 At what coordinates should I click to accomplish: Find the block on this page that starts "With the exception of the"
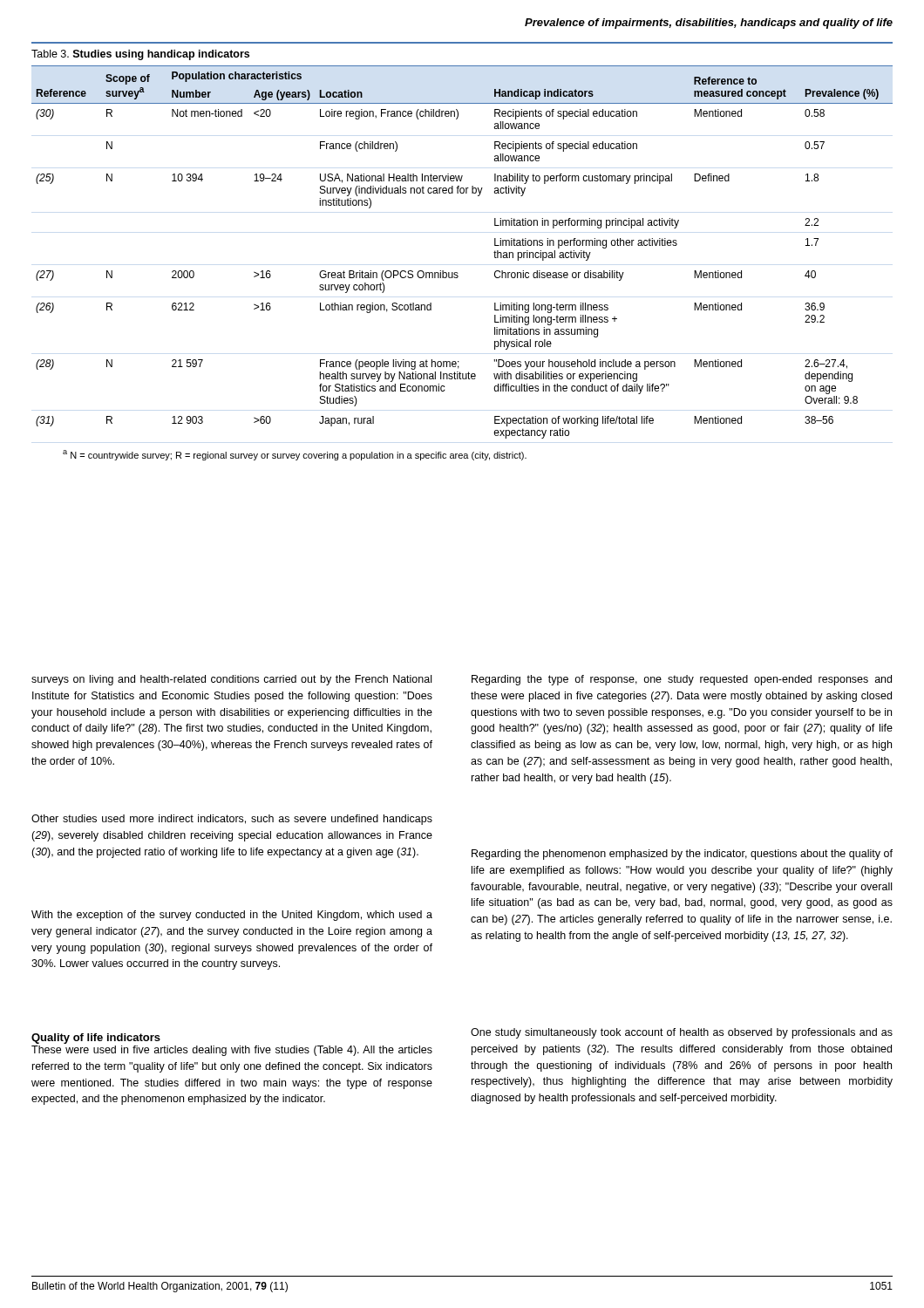click(x=232, y=940)
